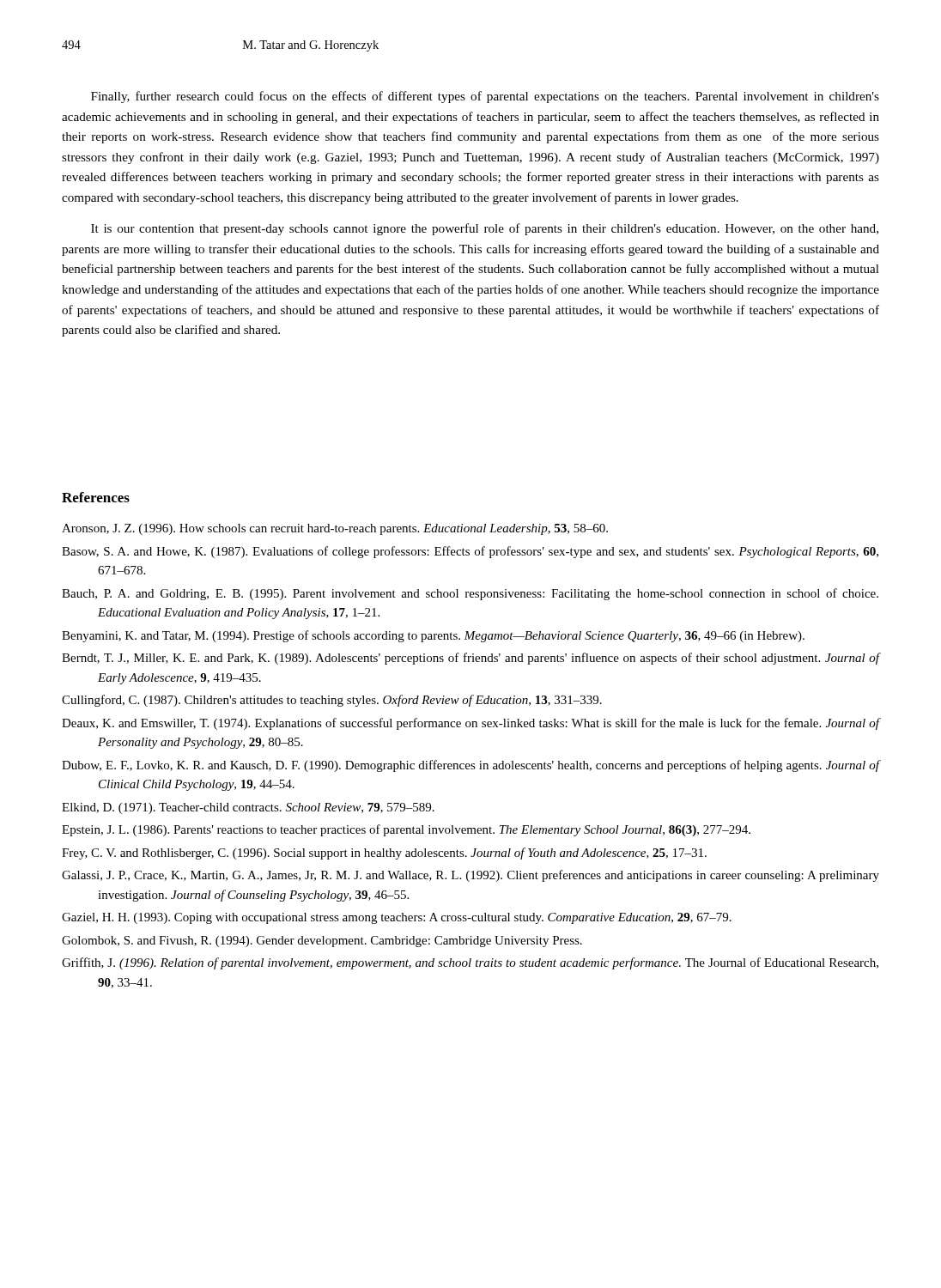Locate the block of text that opens with "Frey, C. V."
Viewport: 941px width, 1288px height.
[x=385, y=852]
